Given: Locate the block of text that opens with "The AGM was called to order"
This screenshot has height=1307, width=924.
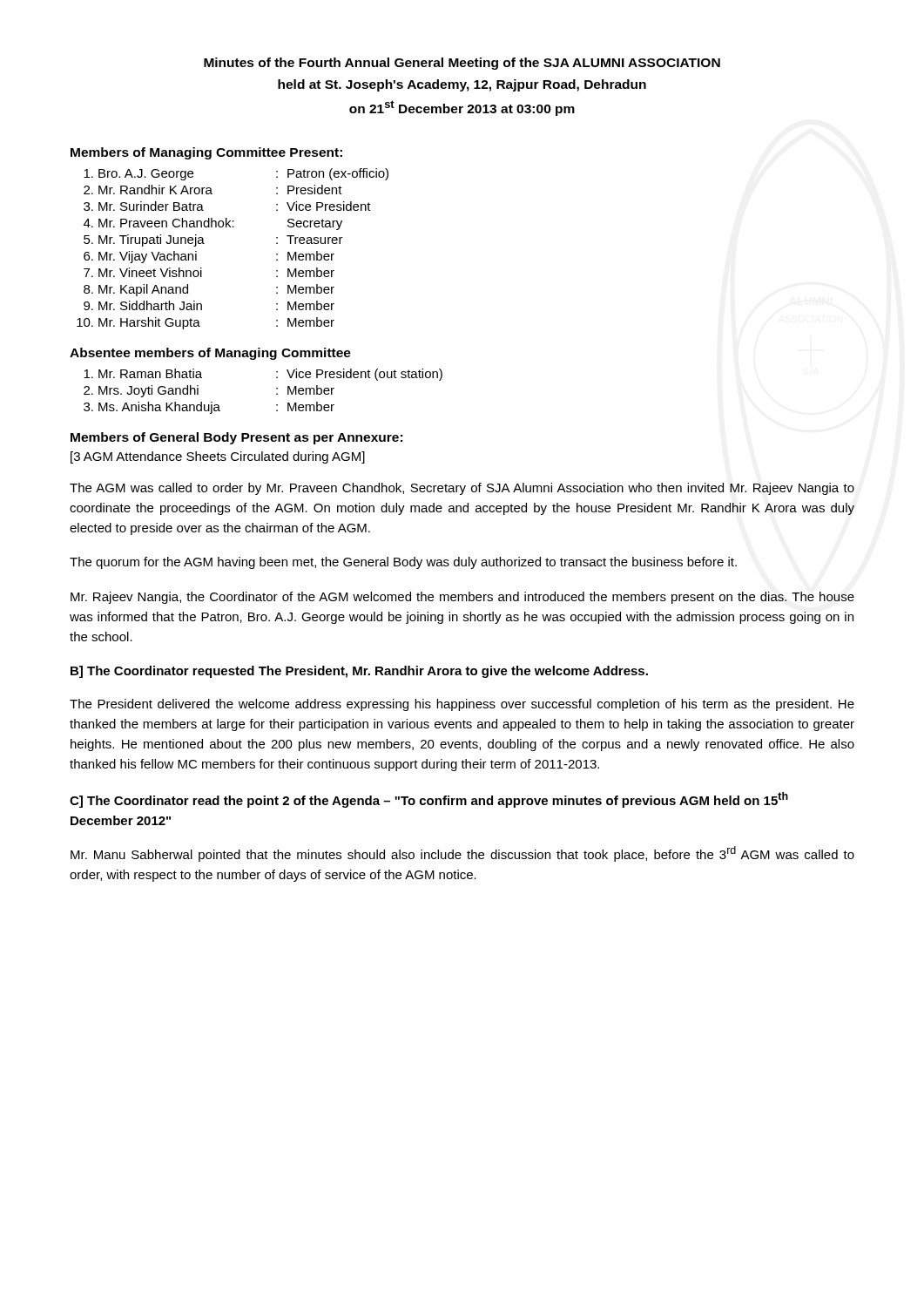Looking at the screenshot, I should (462, 507).
